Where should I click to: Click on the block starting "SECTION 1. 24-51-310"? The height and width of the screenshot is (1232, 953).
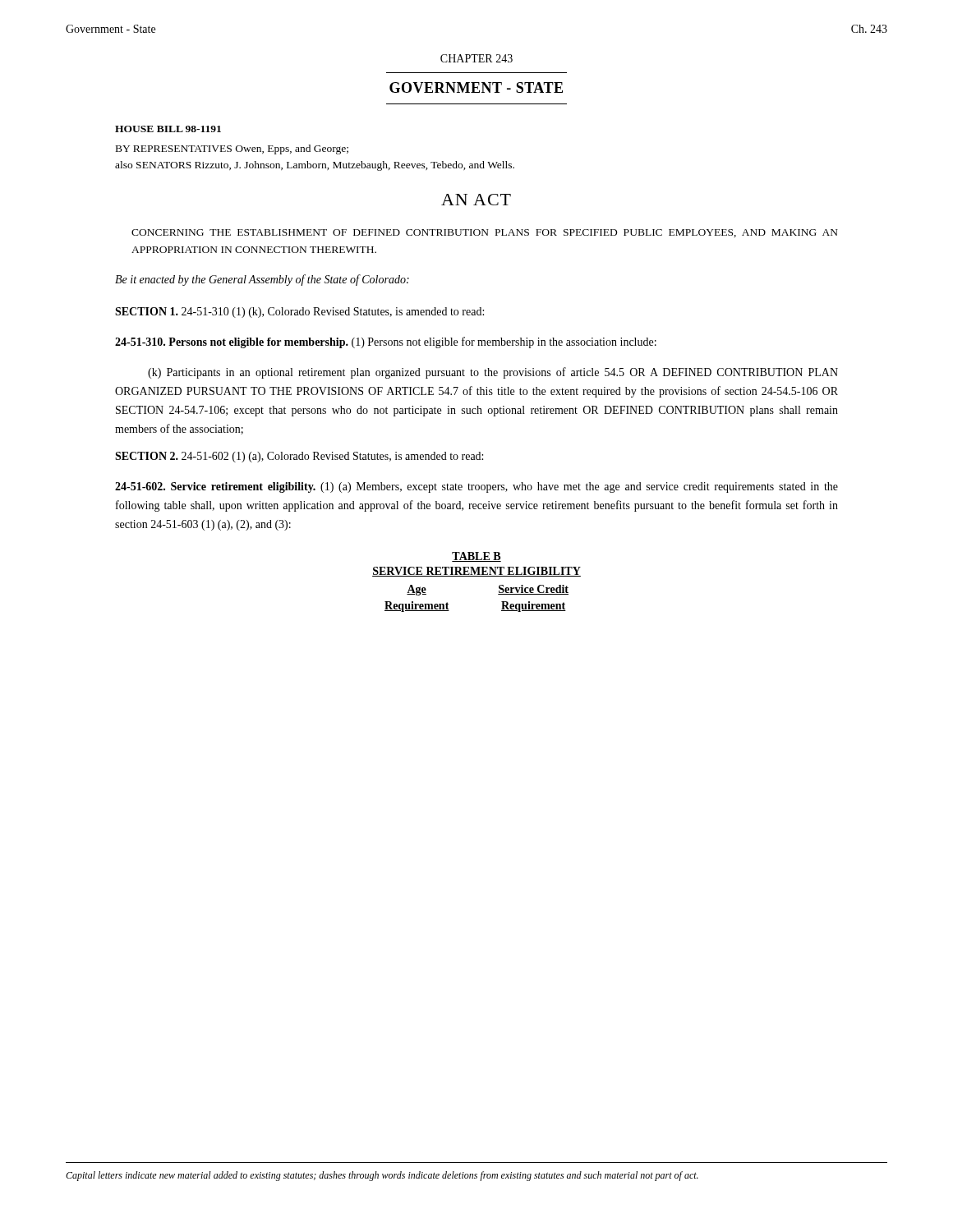pyautogui.click(x=300, y=311)
